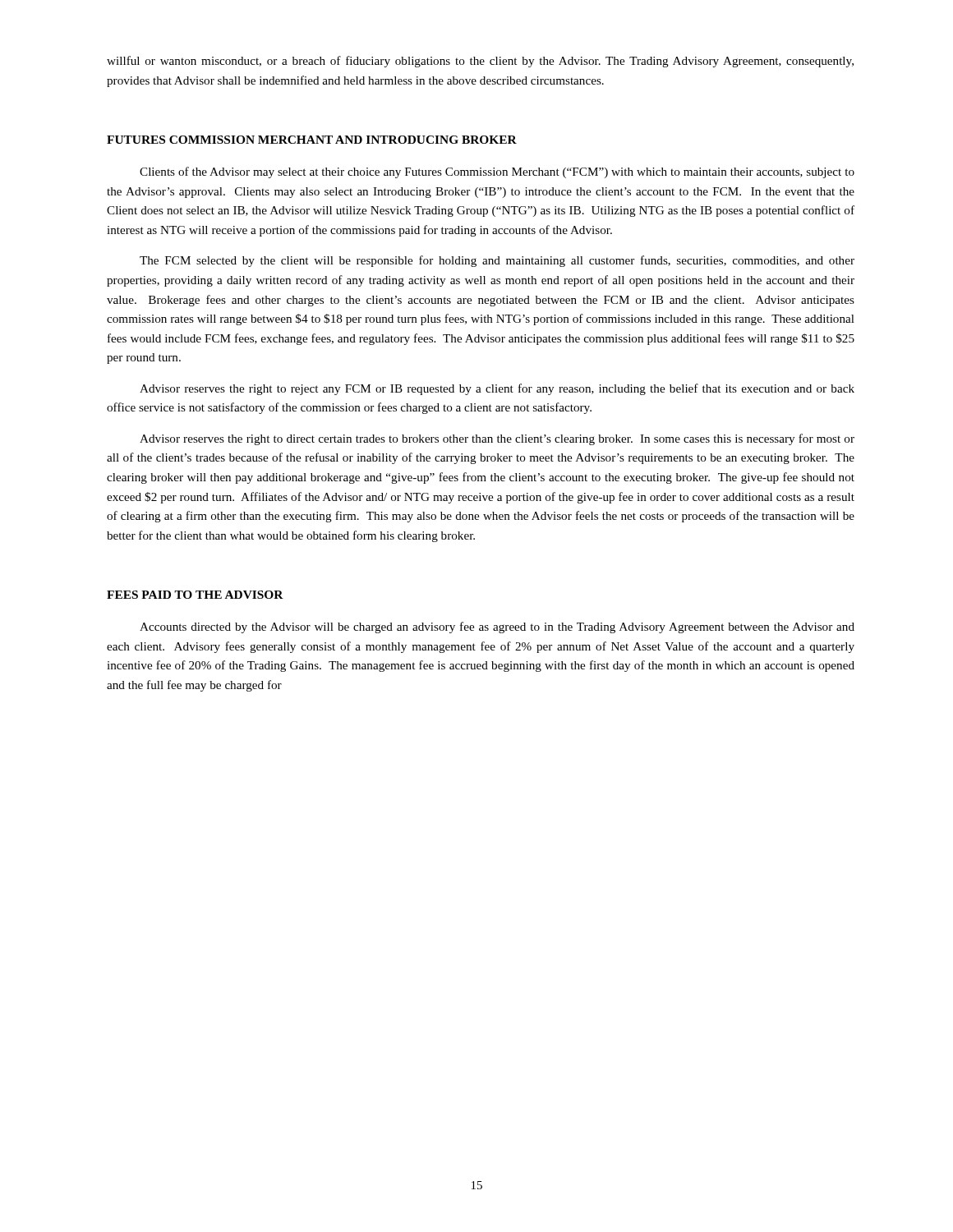953x1232 pixels.
Task: Locate the text block with the text "Clients of the Advisor may select at"
Action: [481, 201]
